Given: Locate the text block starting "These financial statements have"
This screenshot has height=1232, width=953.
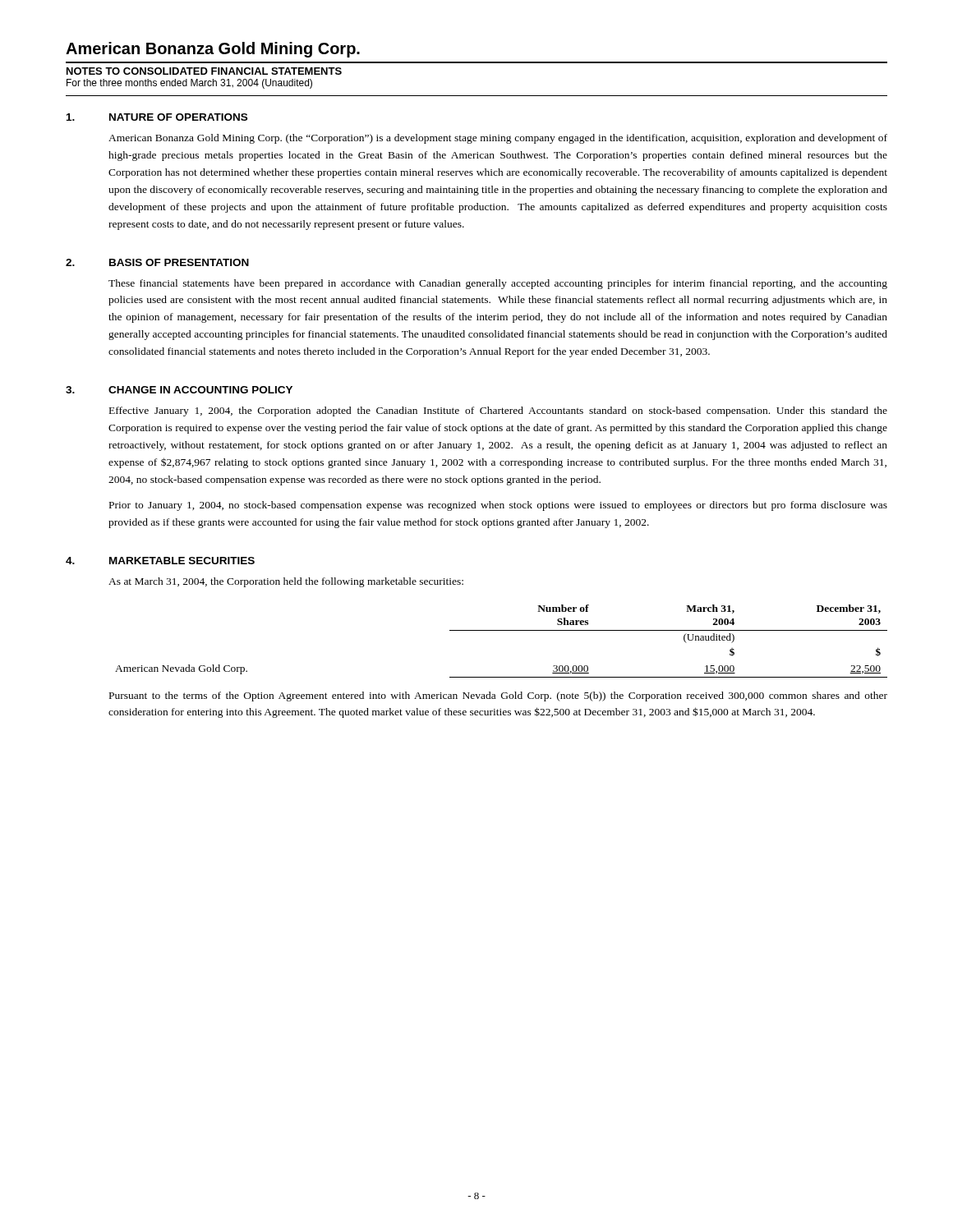Looking at the screenshot, I should 498,317.
